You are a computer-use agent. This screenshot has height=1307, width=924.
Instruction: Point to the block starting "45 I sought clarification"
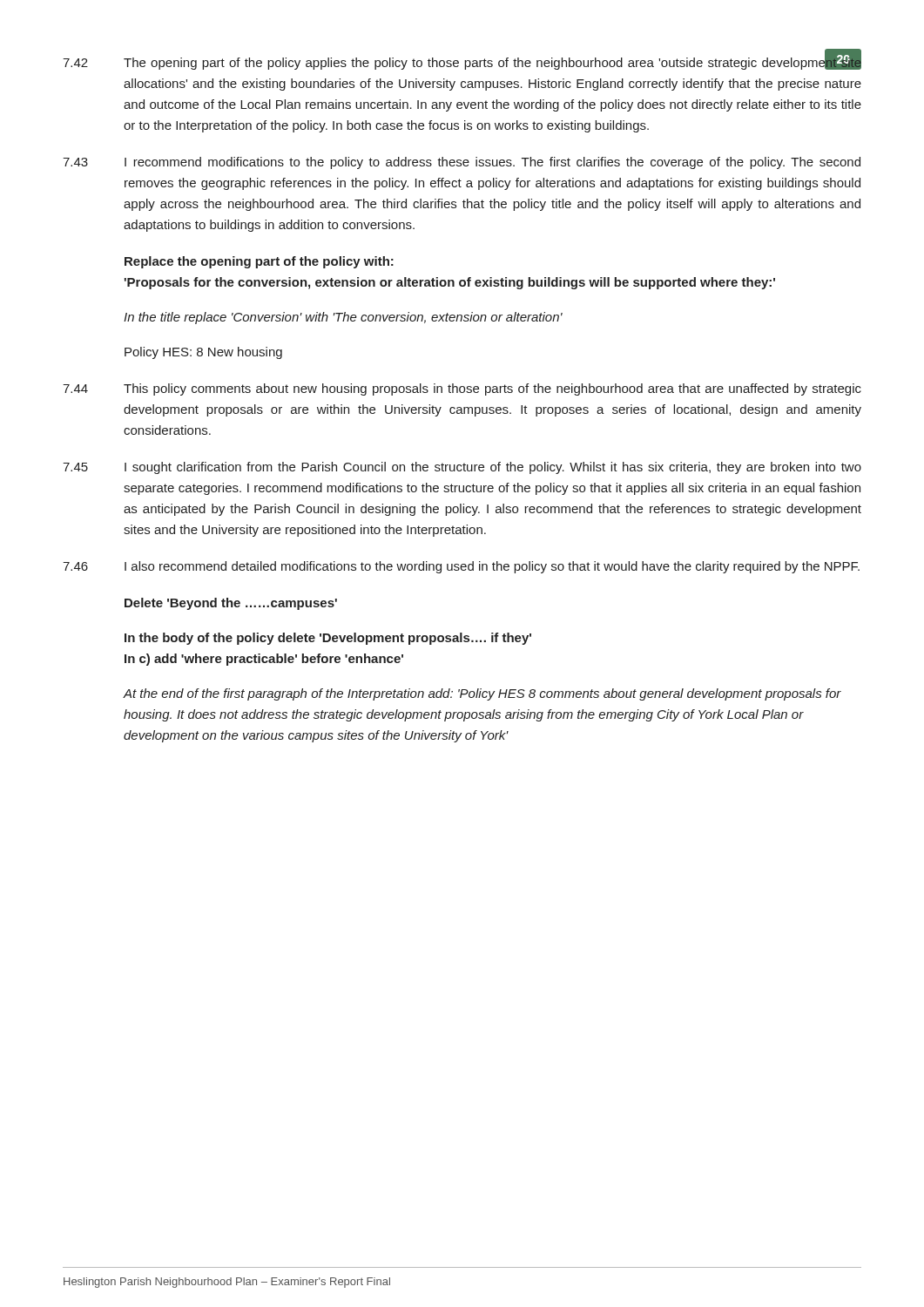(x=462, y=498)
